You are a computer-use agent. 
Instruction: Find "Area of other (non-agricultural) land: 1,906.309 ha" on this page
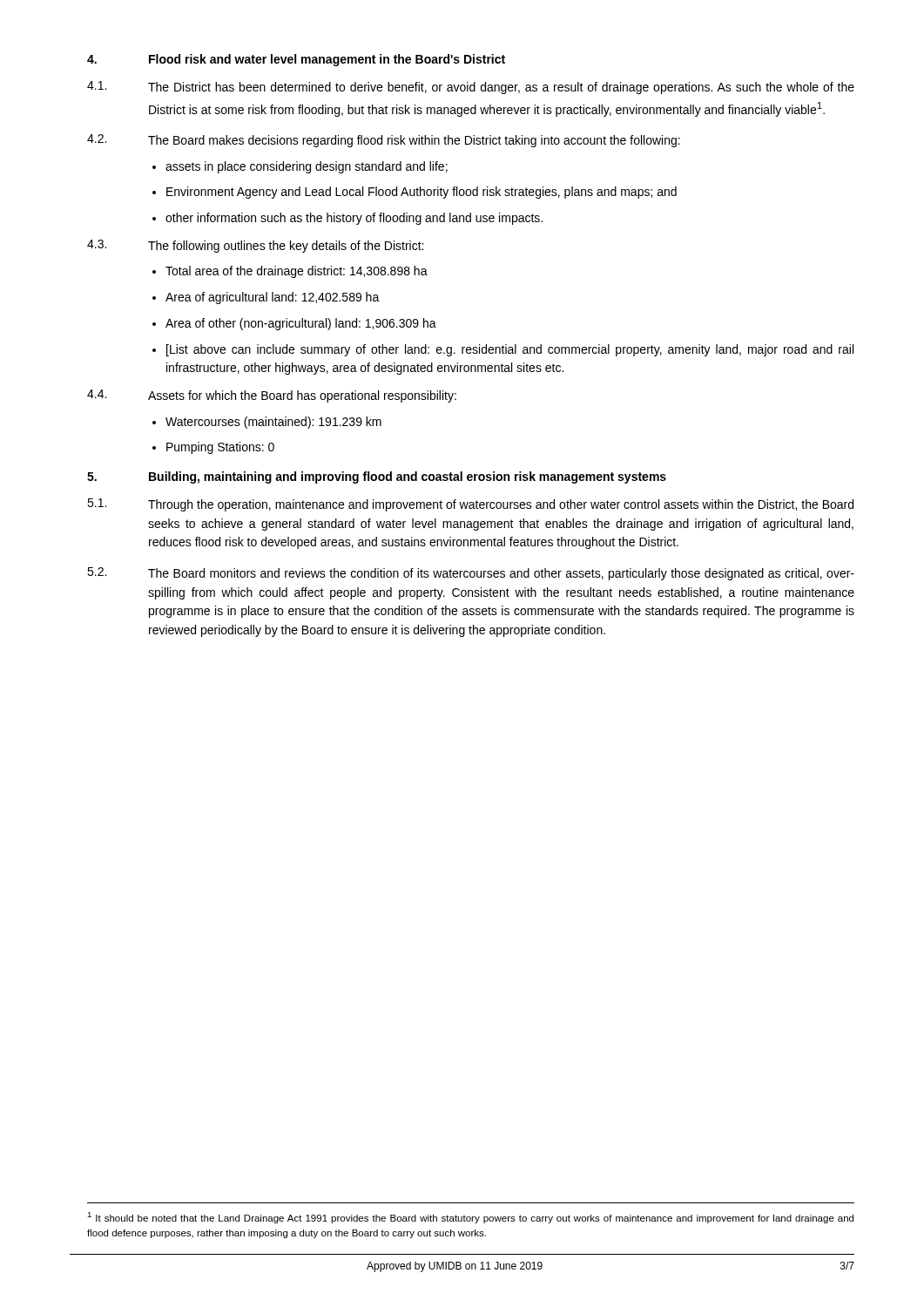(301, 323)
